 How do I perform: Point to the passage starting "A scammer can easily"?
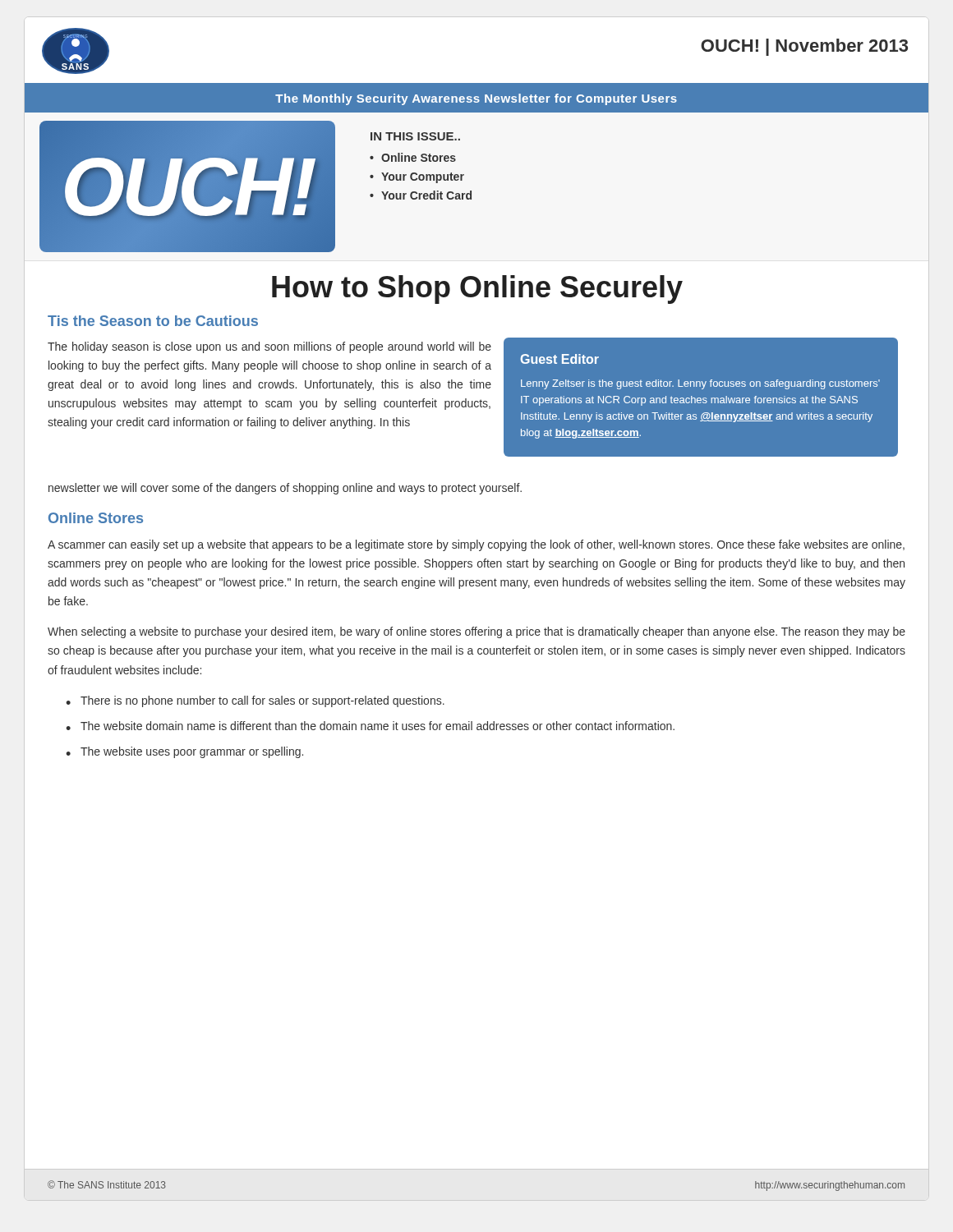[x=476, y=573]
